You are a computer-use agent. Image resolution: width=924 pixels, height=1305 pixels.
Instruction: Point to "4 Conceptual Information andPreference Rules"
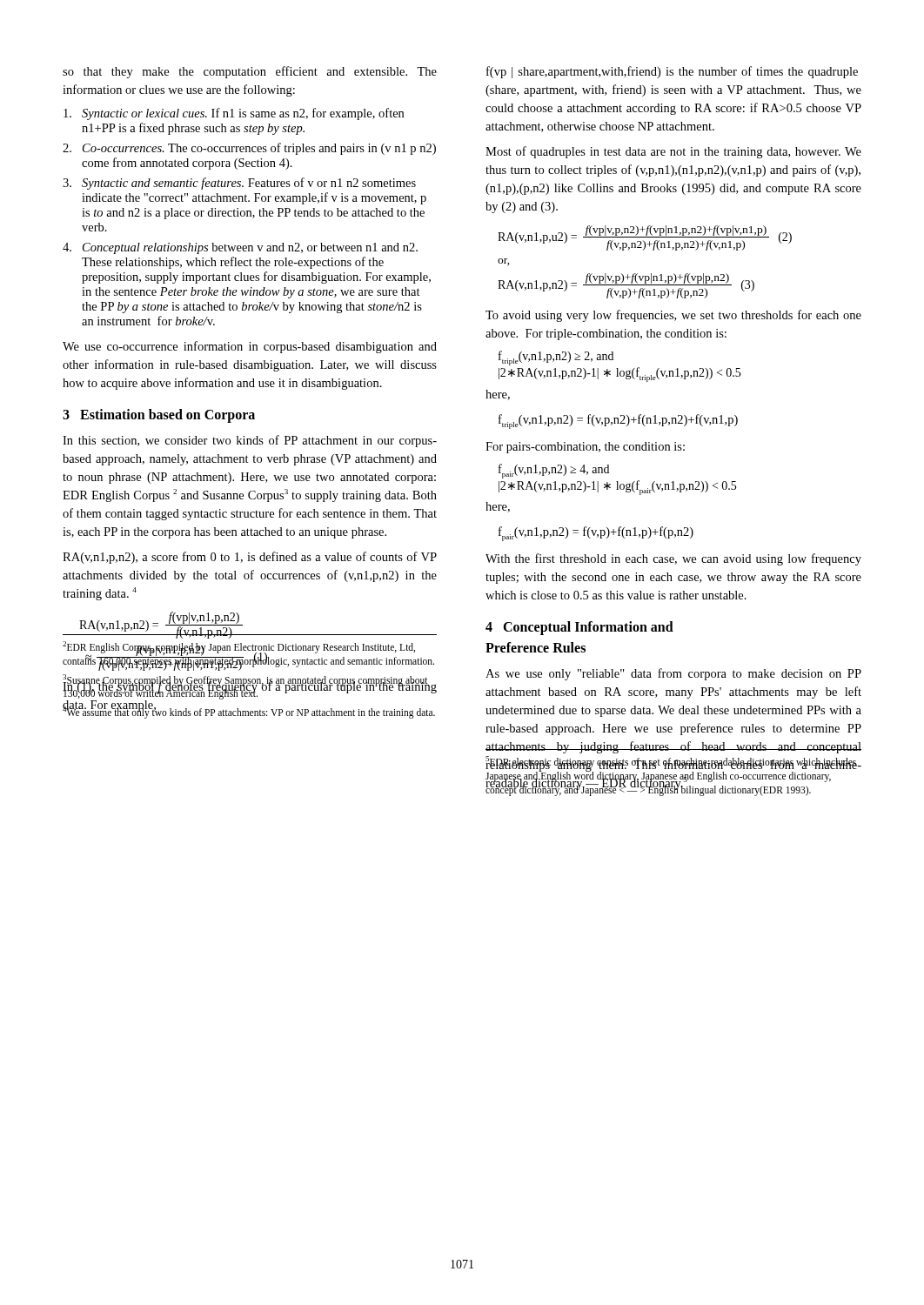tap(673, 637)
